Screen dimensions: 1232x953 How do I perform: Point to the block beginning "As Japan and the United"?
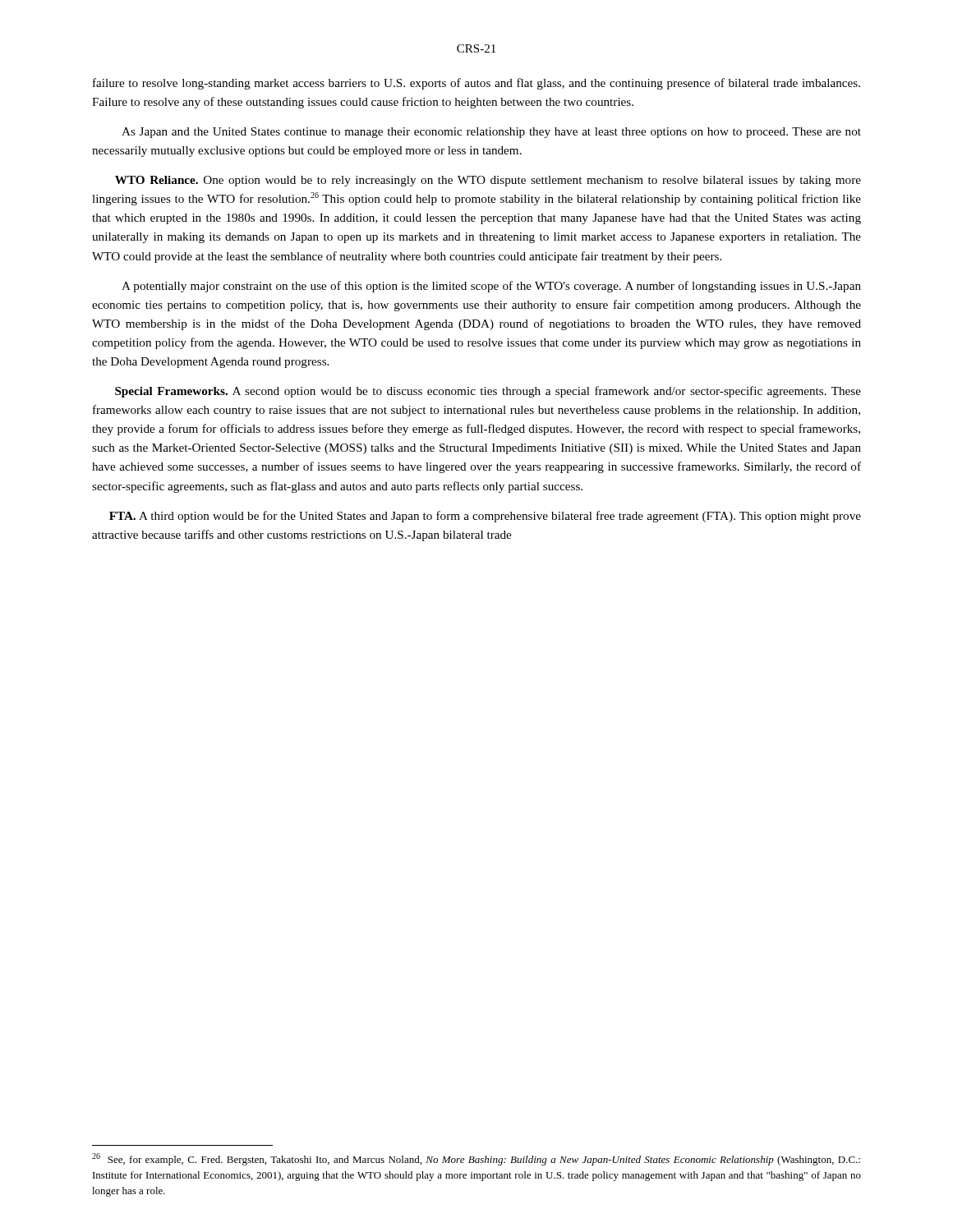[476, 141]
